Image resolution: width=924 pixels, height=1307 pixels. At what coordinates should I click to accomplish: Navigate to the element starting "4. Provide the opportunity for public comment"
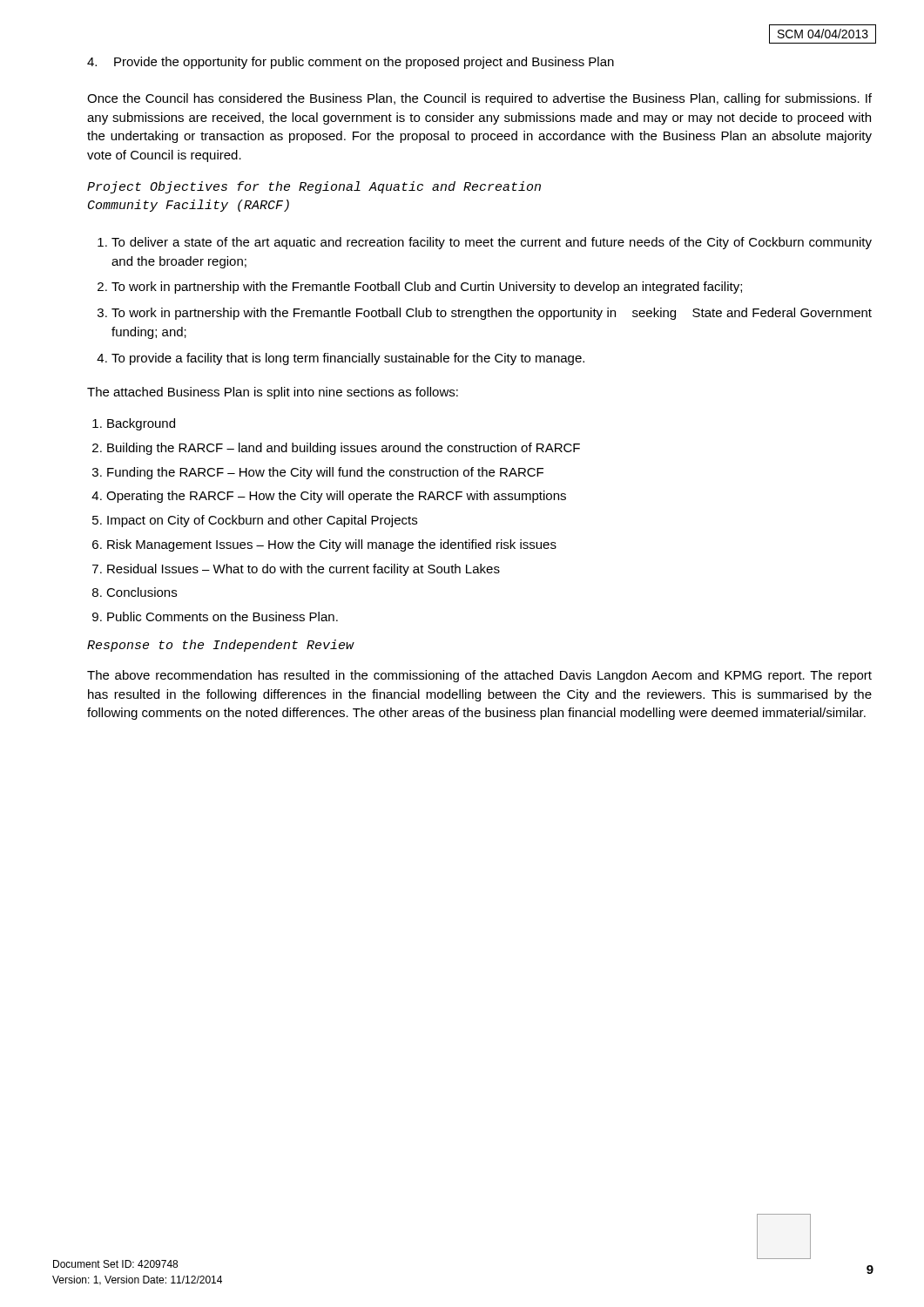click(x=351, y=62)
